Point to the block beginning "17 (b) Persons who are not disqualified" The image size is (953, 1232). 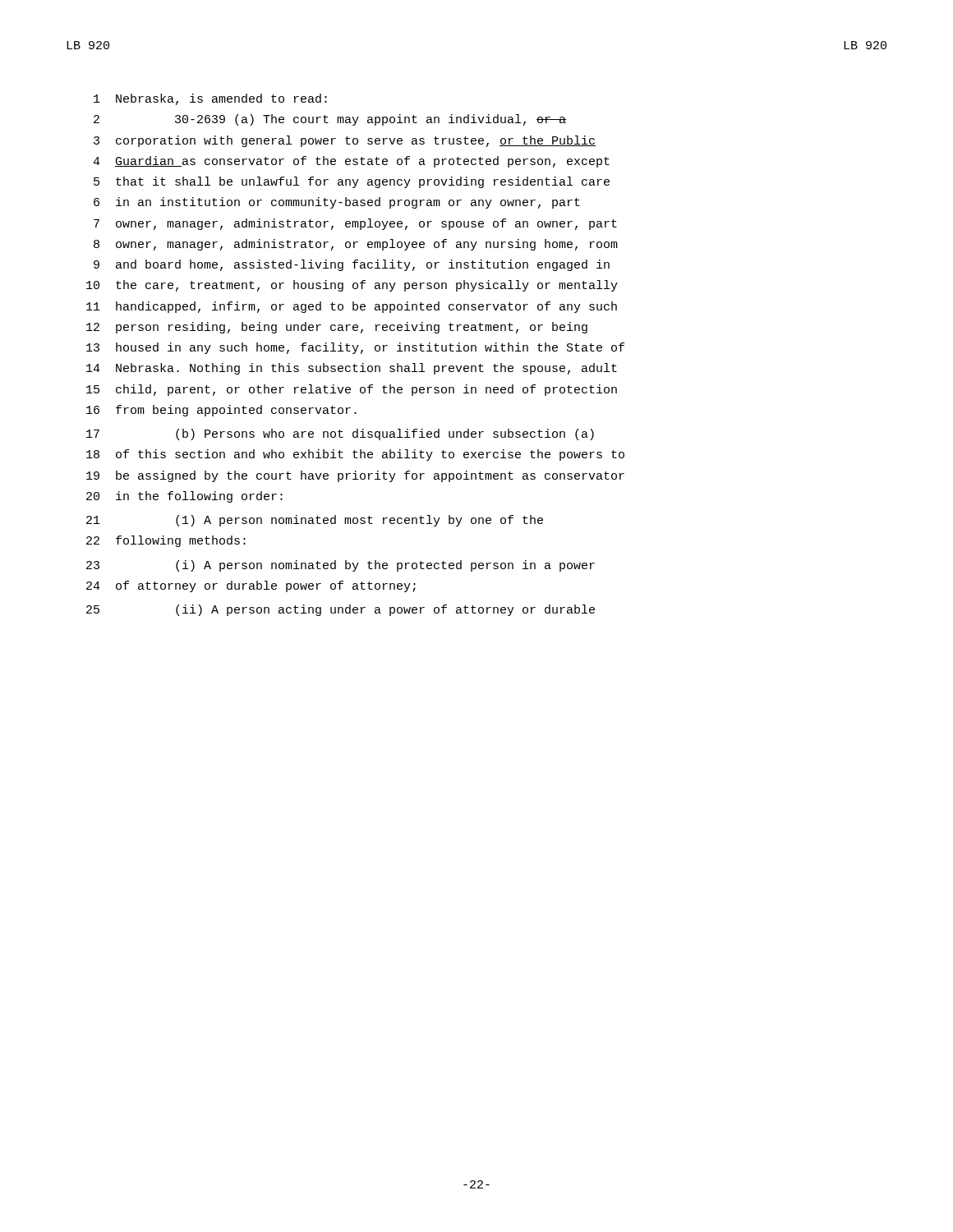point(476,435)
